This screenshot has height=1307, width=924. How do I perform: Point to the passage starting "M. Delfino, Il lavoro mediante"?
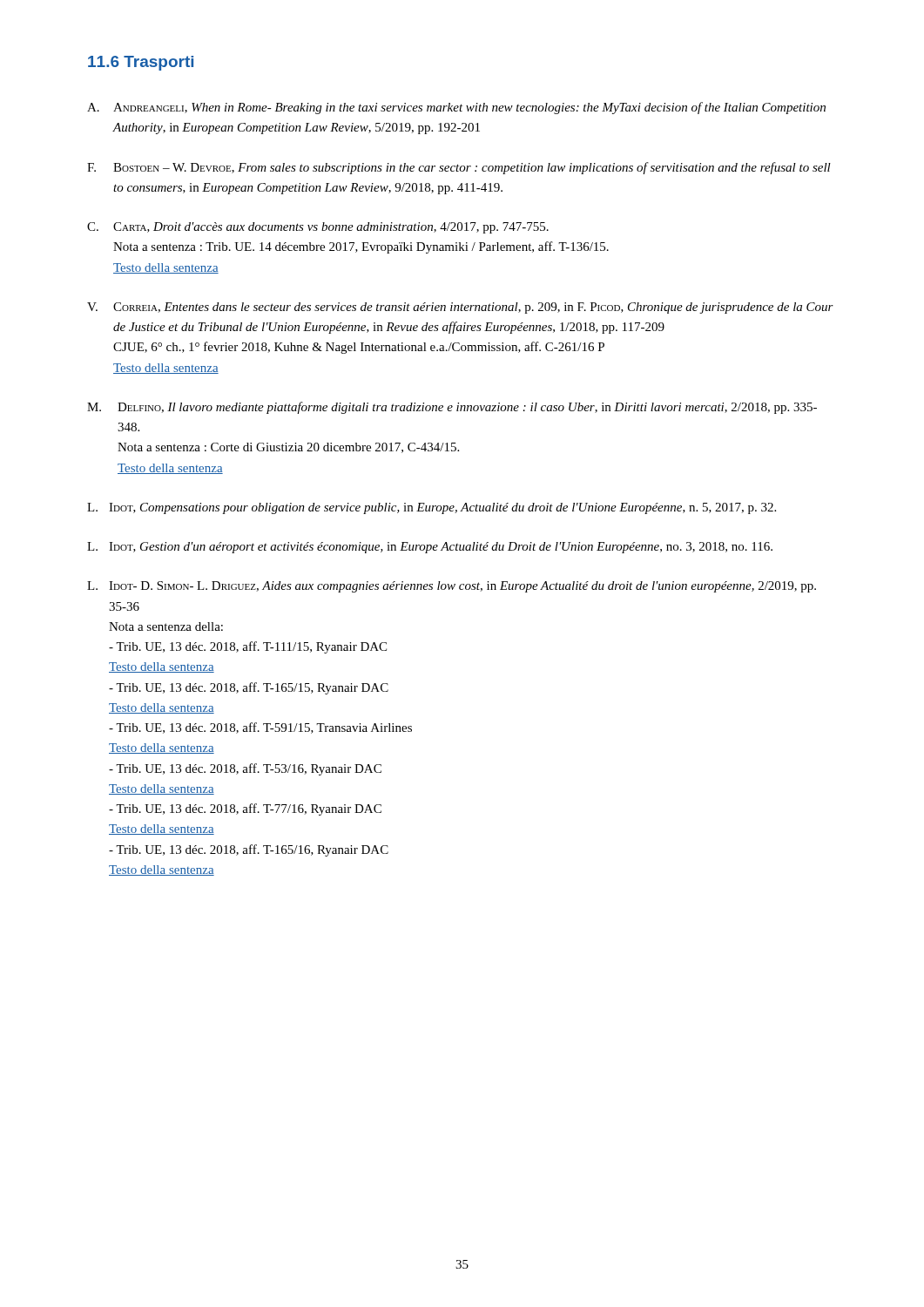pyautogui.click(x=462, y=438)
